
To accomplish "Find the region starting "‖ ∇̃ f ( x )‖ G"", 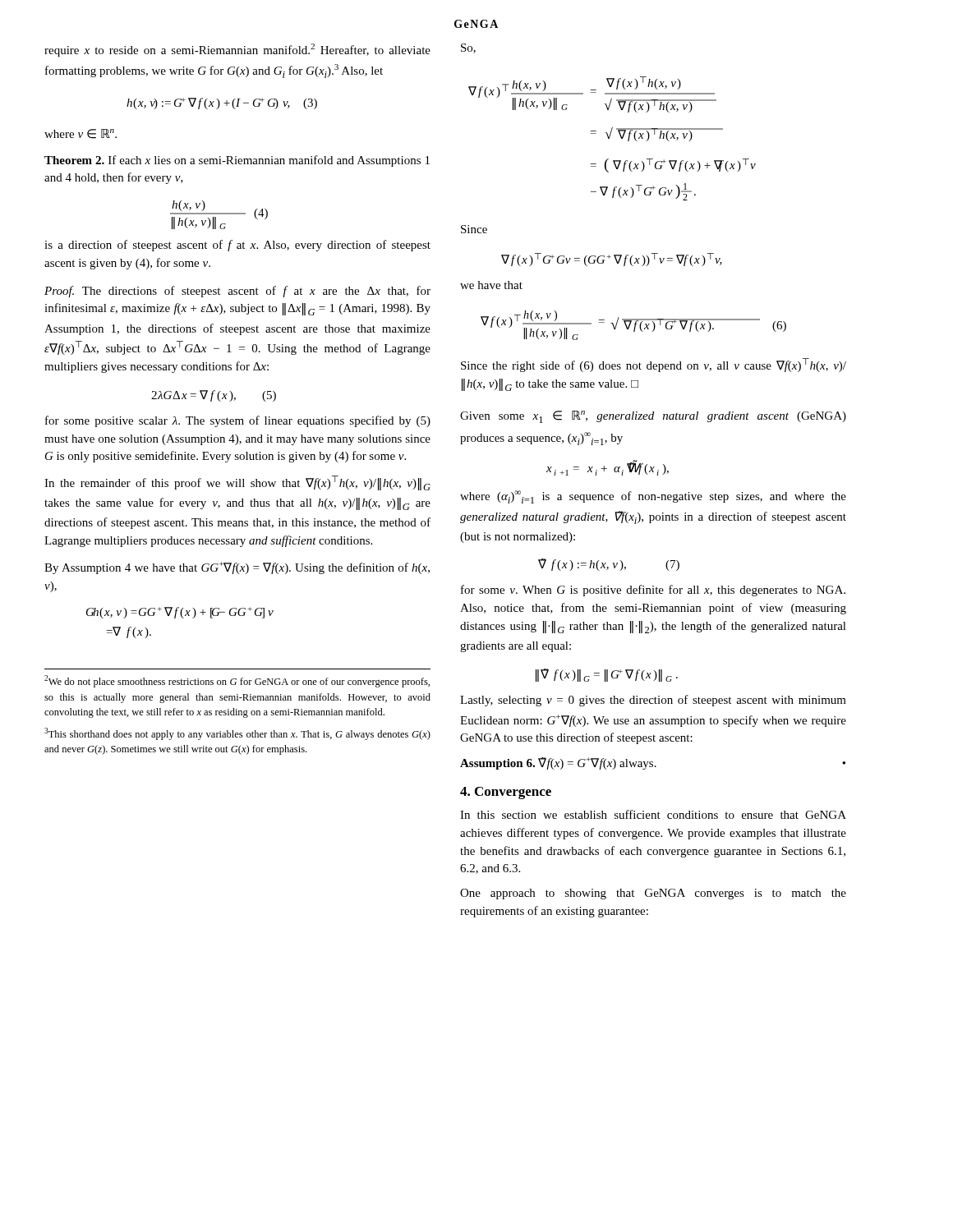I will pos(653,673).
